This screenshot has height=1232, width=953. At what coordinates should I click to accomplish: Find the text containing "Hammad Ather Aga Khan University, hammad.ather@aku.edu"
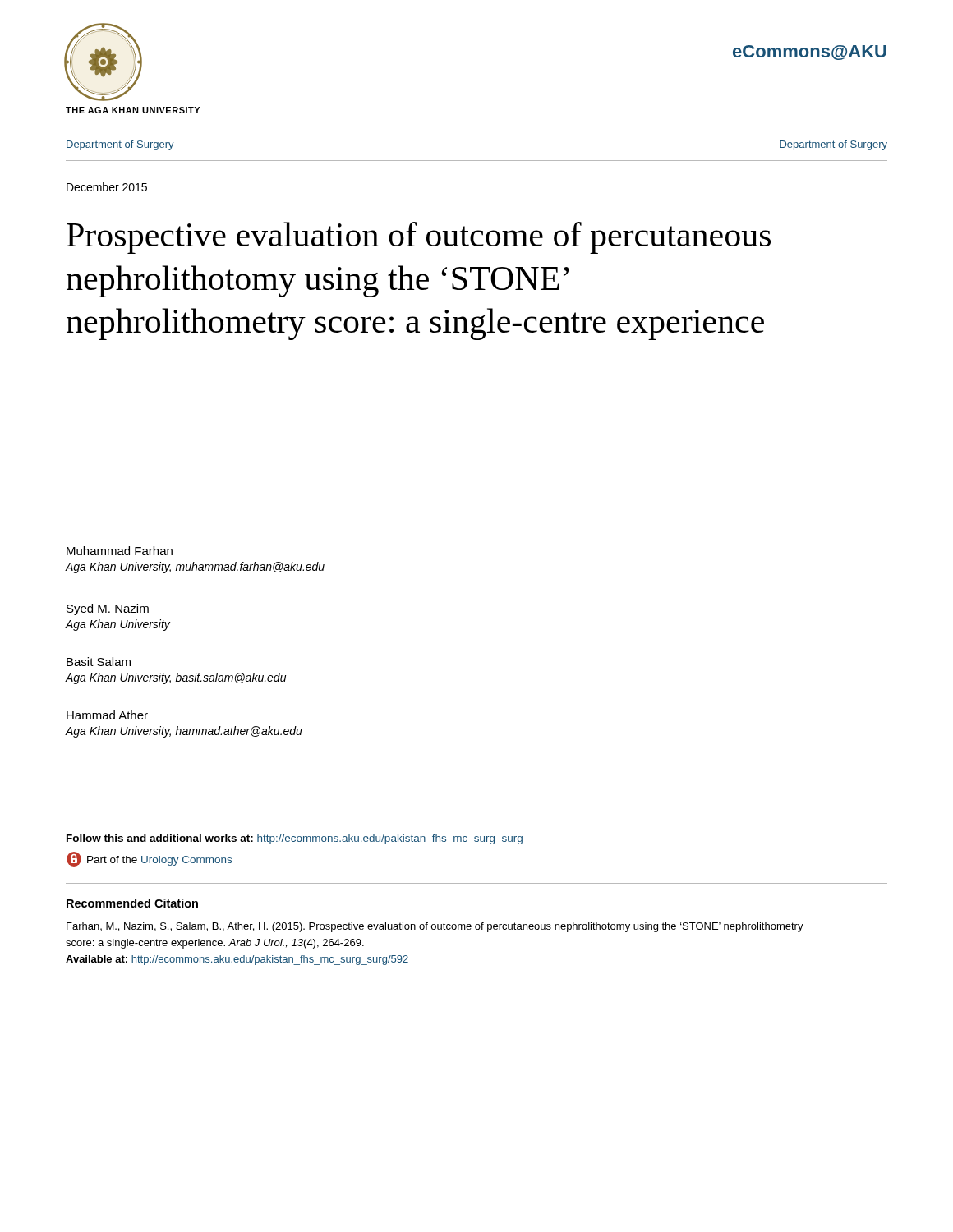click(184, 723)
